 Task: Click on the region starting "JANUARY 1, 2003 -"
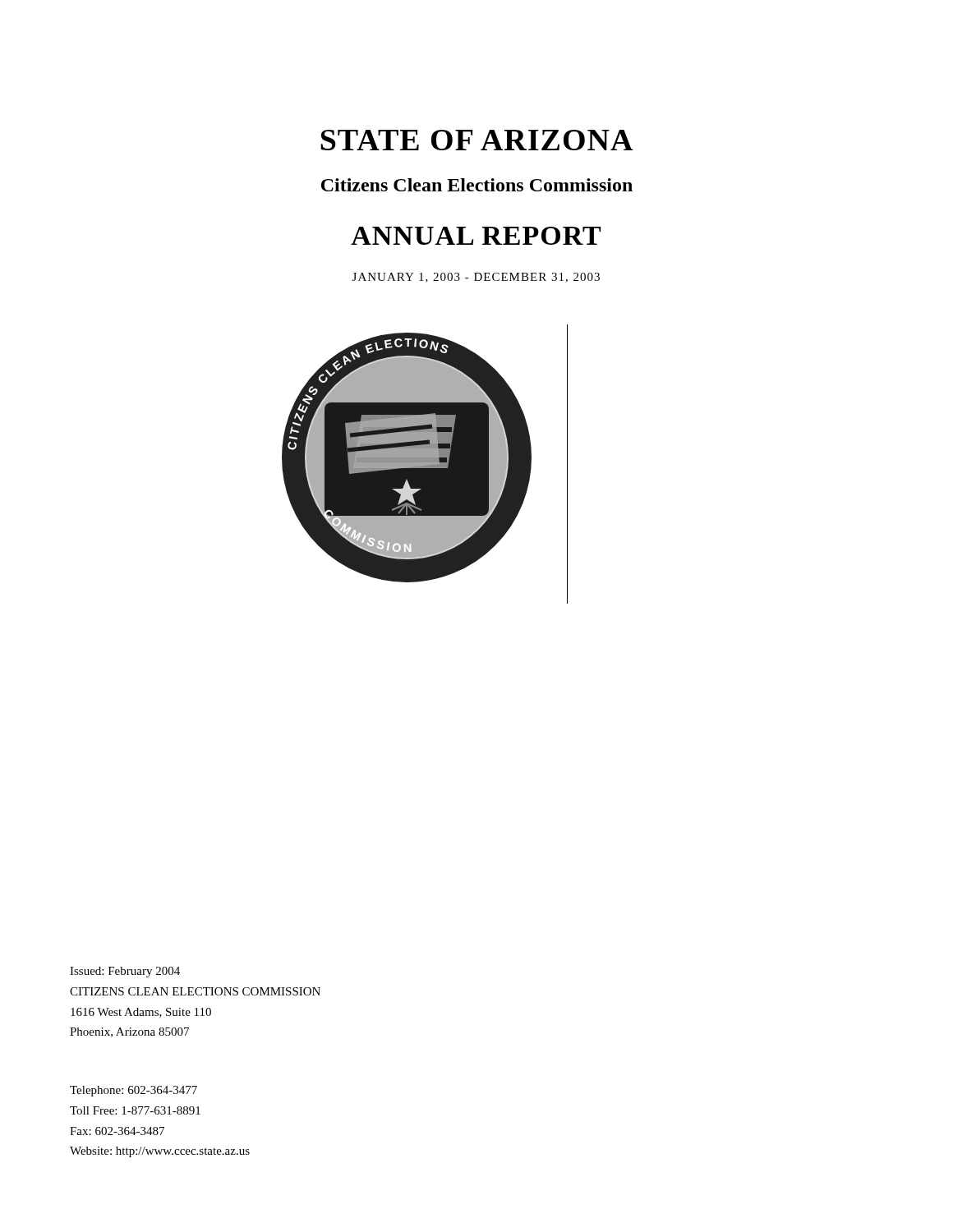(476, 277)
